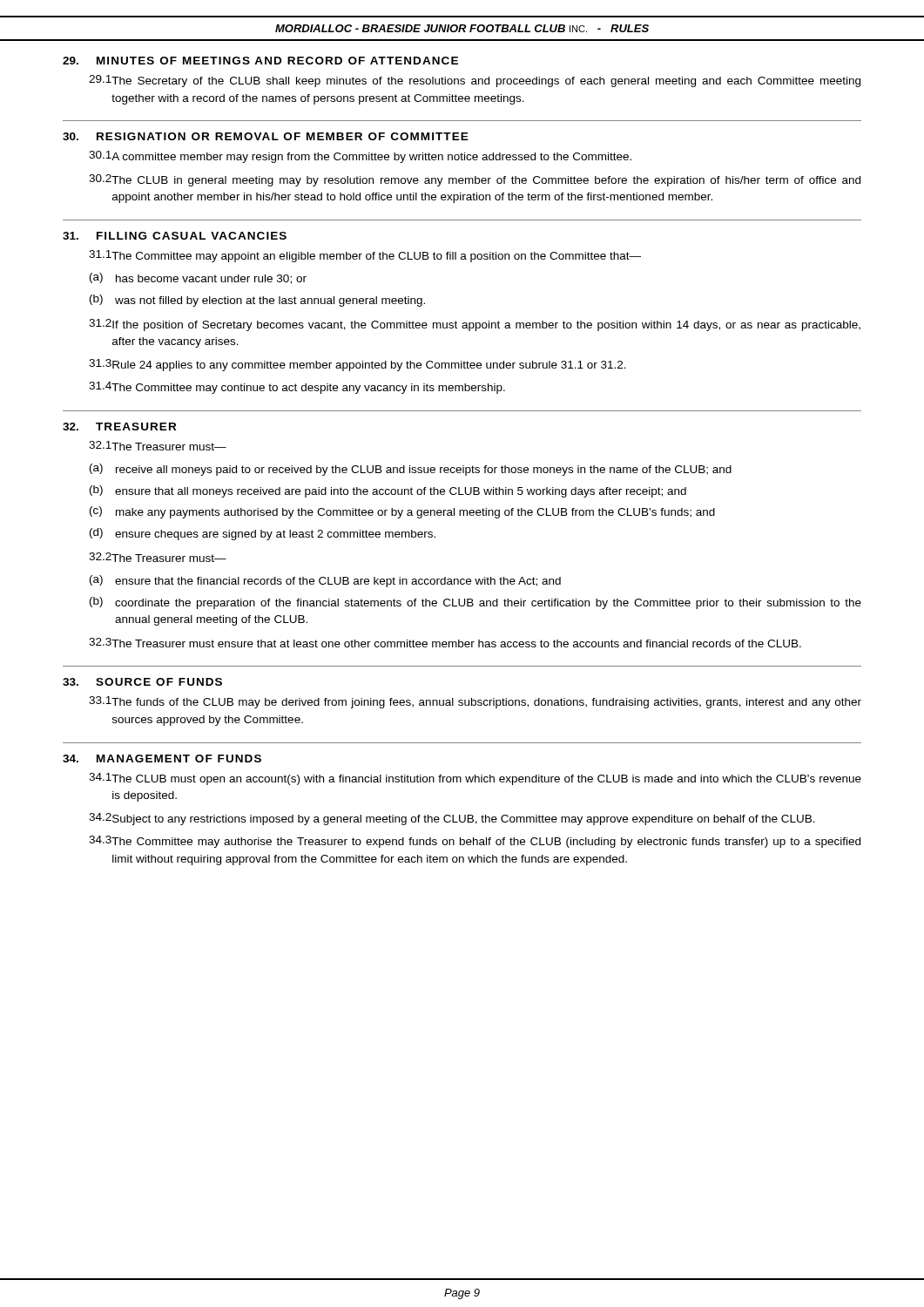Point to the block starting "31.1 The Committee may appoint an eligible member"
The height and width of the screenshot is (1307, 924).
[462, 256]
